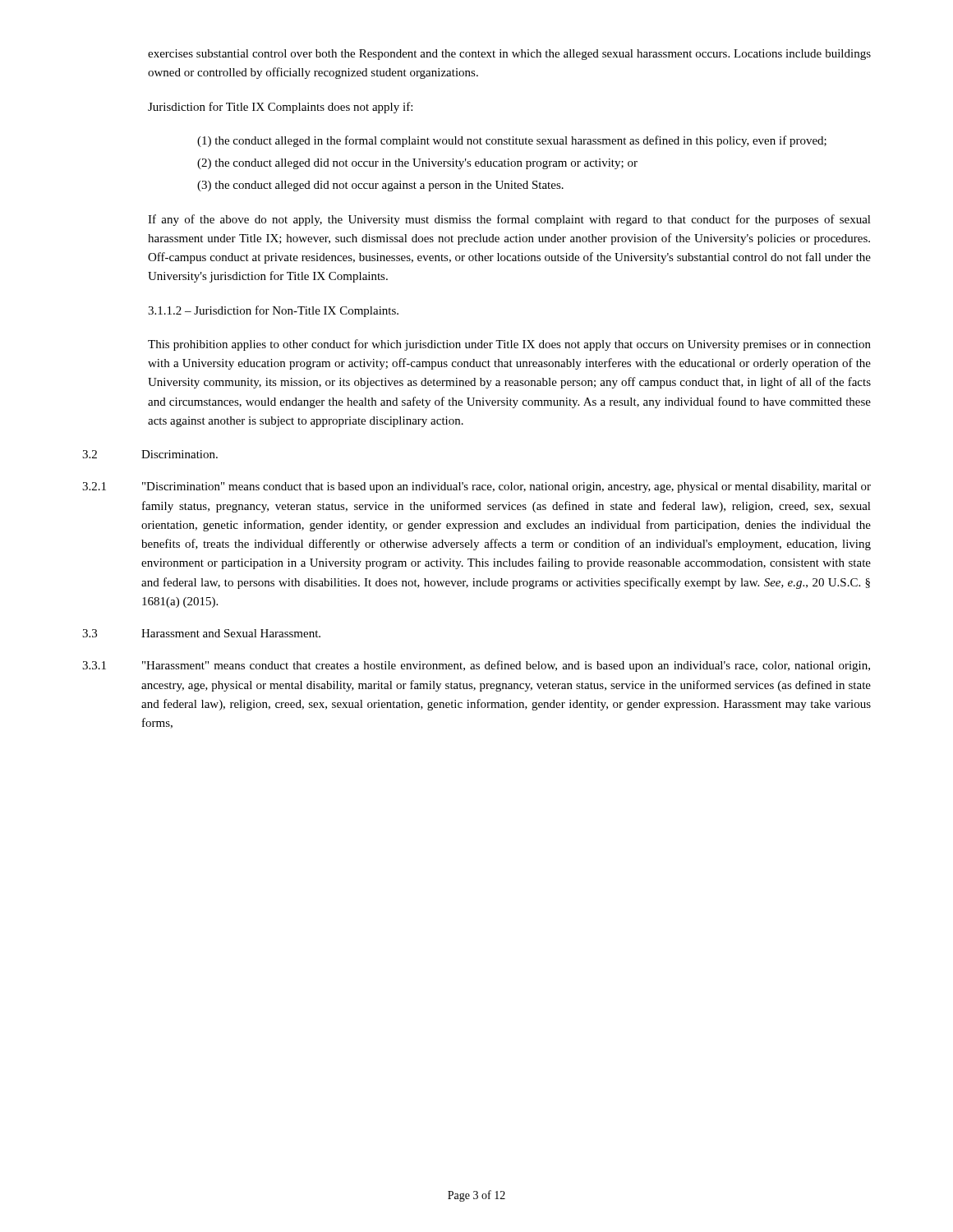Click on the text block starting "3.1 "Harassment" means conduct that creates a hostile"

click(x=476, y=695)
